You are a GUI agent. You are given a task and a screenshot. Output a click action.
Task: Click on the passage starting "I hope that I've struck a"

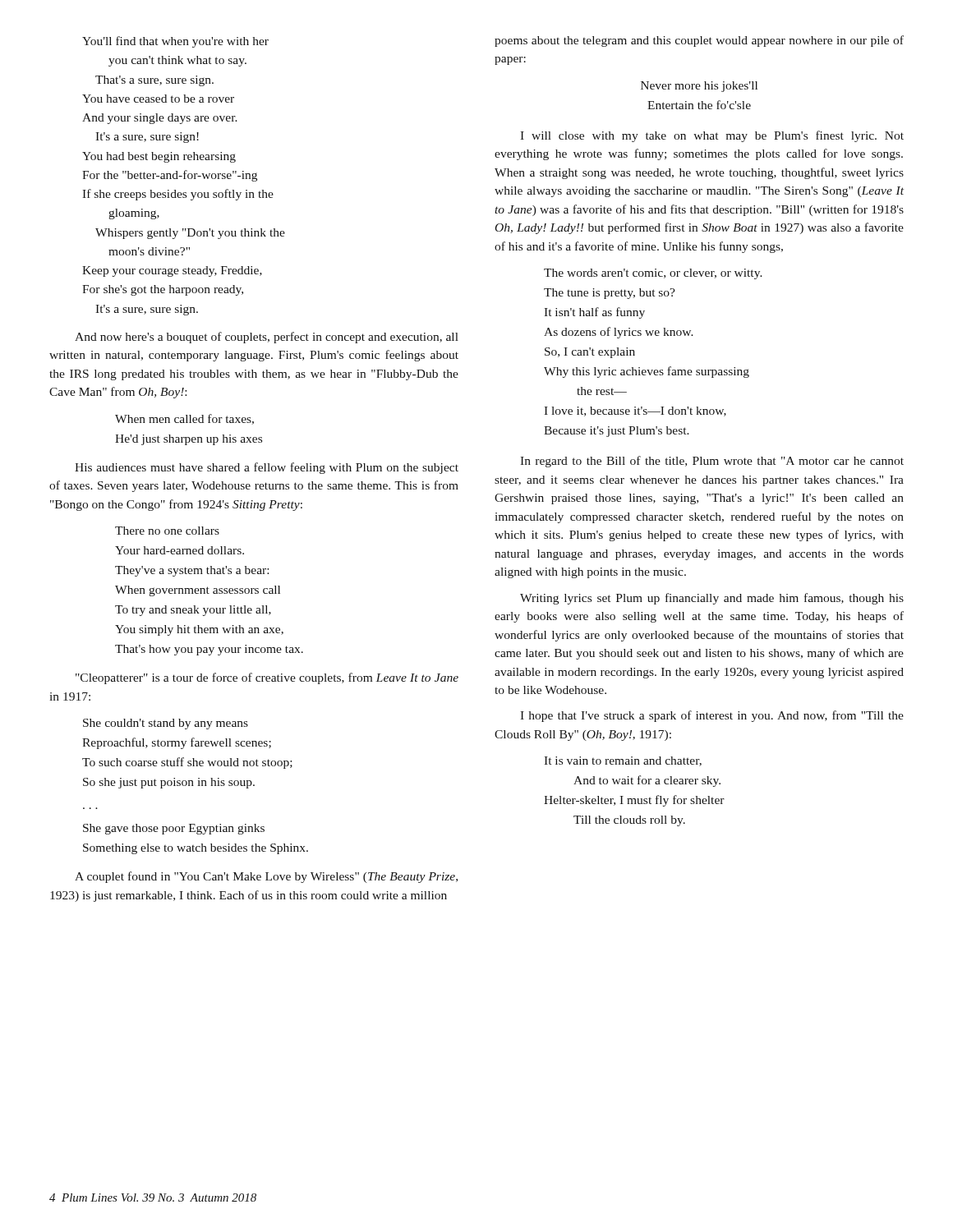[x=699, y=725]
